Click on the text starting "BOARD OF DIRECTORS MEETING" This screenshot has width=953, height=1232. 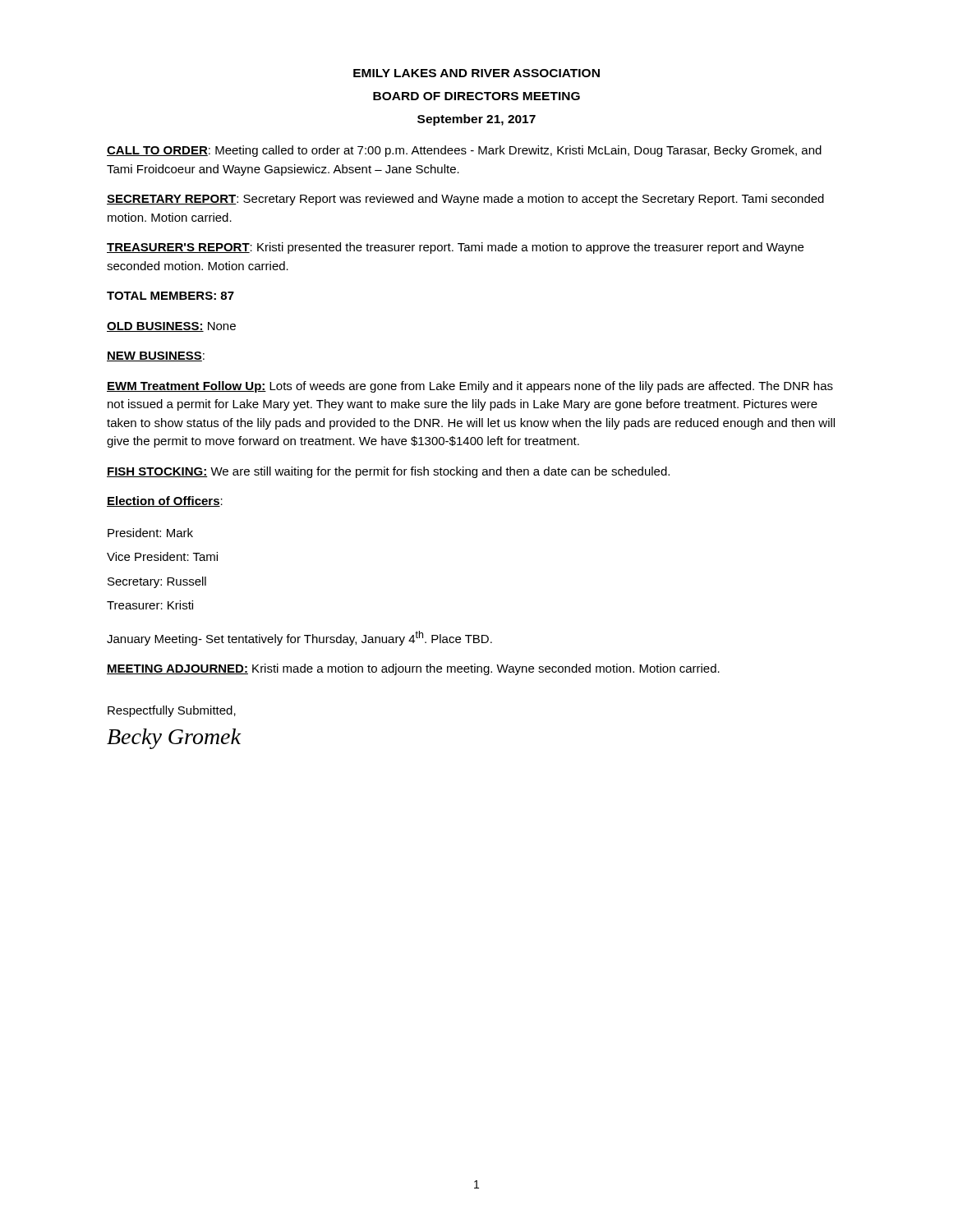(476, 96)
